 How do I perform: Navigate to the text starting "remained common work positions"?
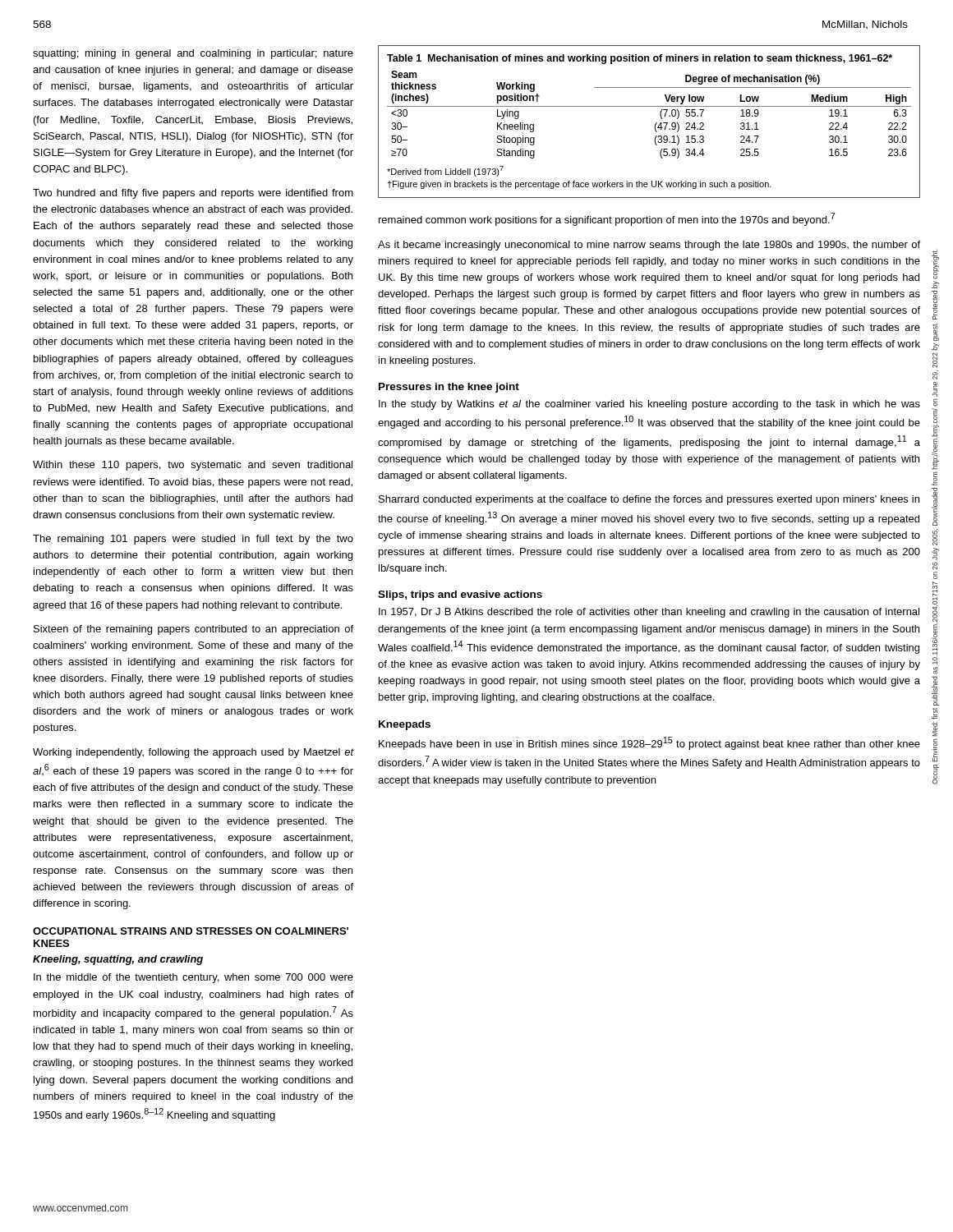tap(607, 219)
